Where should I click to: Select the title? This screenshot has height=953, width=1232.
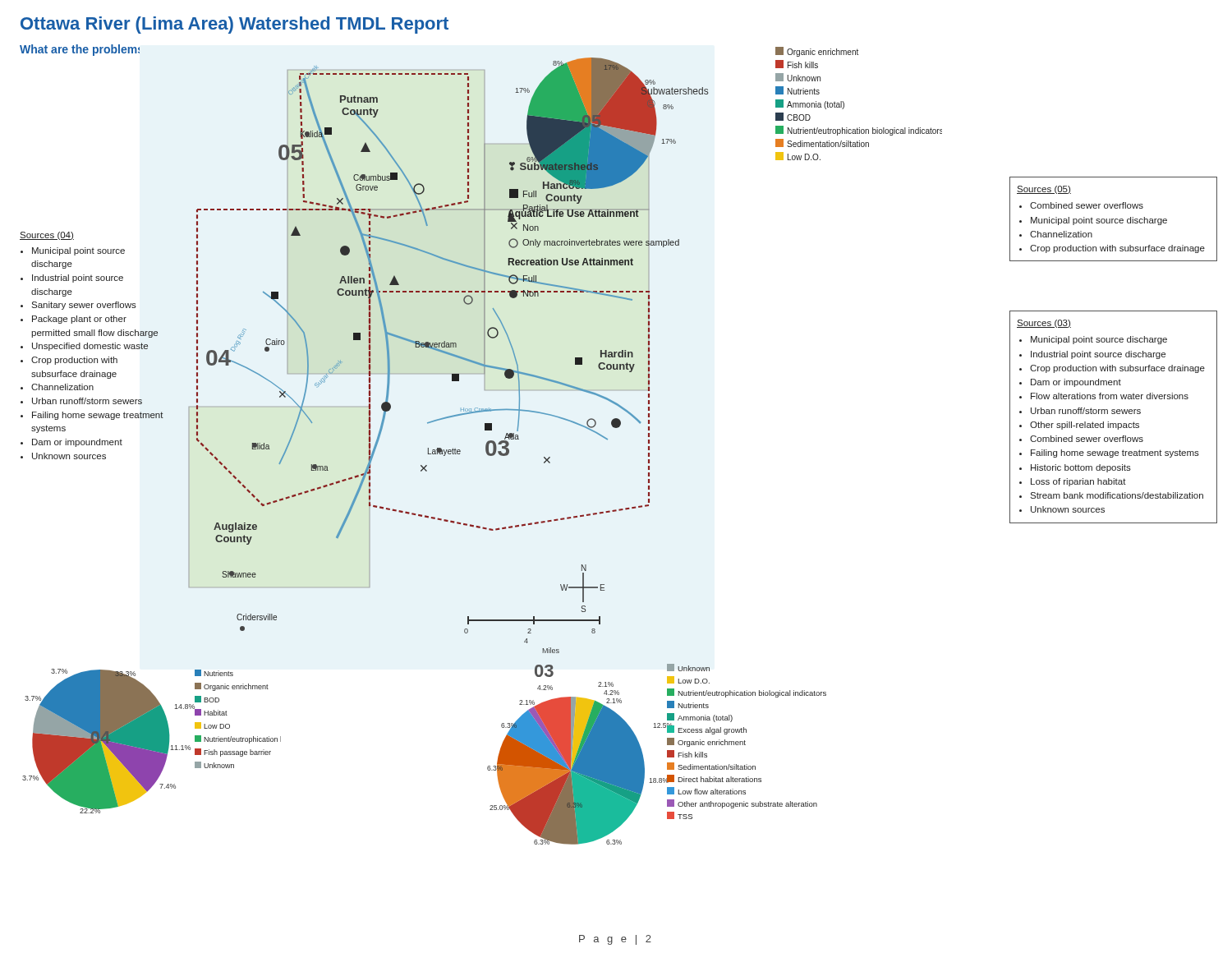point(234,23)
